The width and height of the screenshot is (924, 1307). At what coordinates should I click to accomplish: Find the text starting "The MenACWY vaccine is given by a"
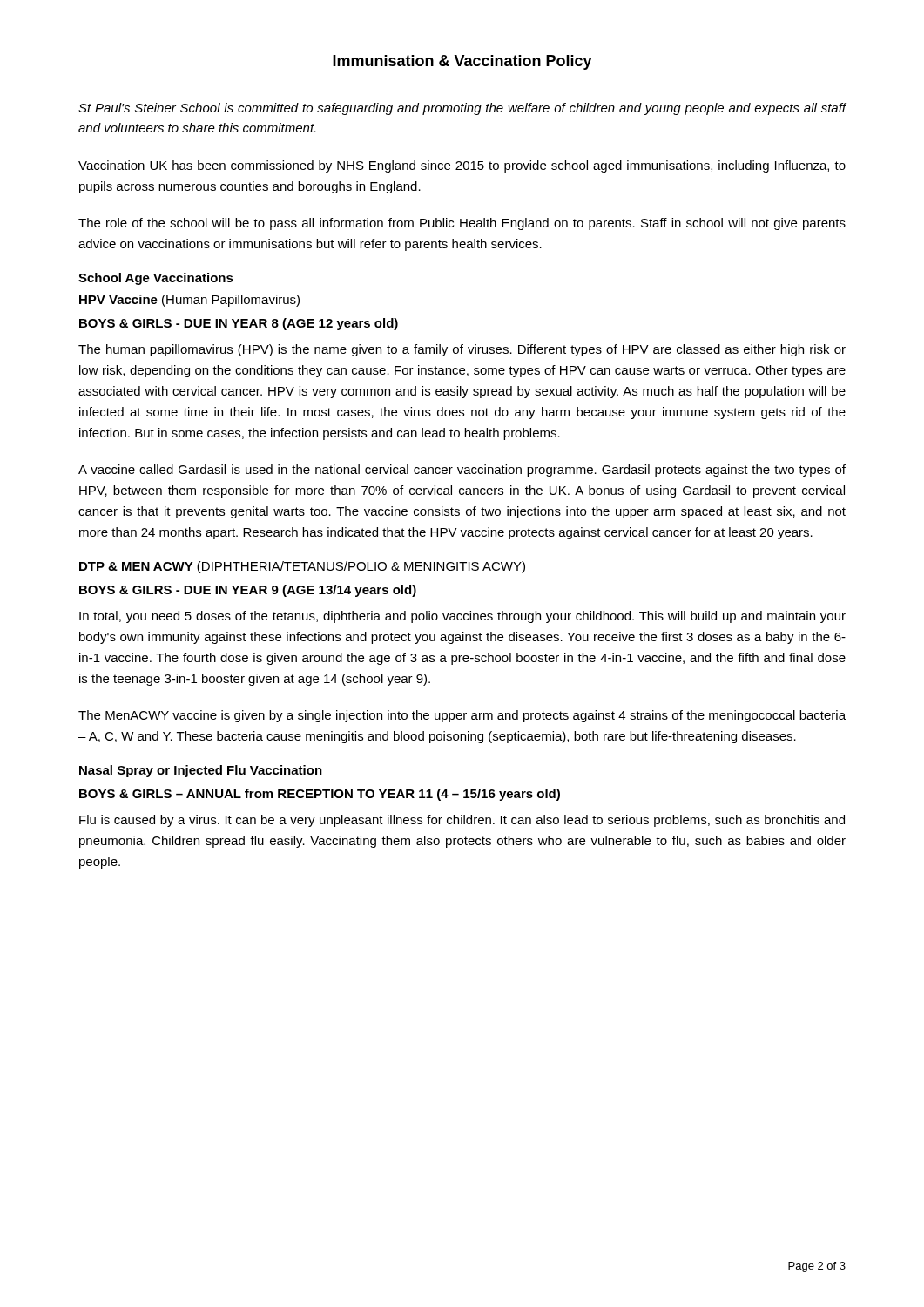click(462, 725)
